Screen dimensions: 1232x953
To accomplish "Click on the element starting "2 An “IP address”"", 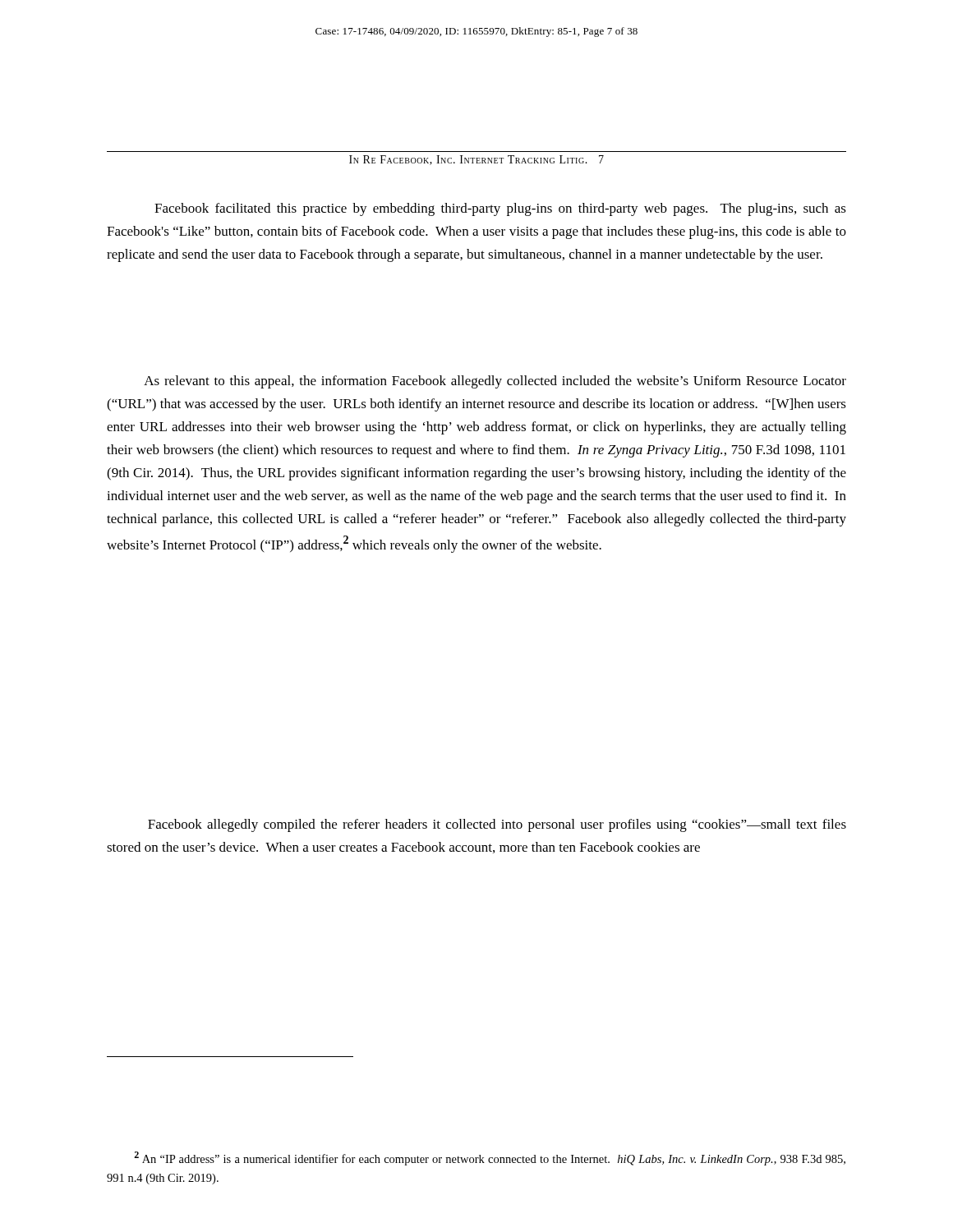I will click(476, 1167).
